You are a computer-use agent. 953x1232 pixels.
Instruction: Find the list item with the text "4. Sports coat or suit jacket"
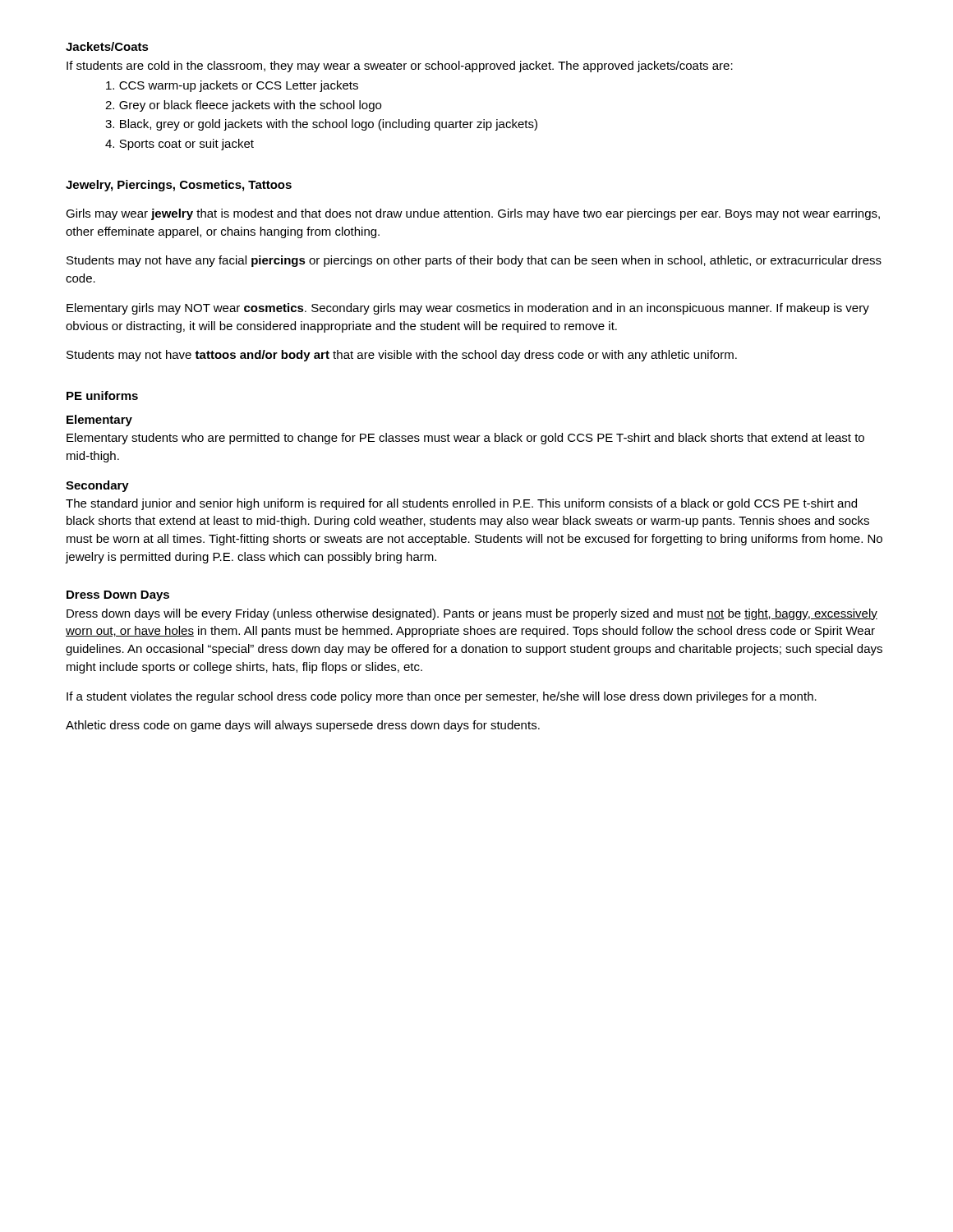(179, 143)
